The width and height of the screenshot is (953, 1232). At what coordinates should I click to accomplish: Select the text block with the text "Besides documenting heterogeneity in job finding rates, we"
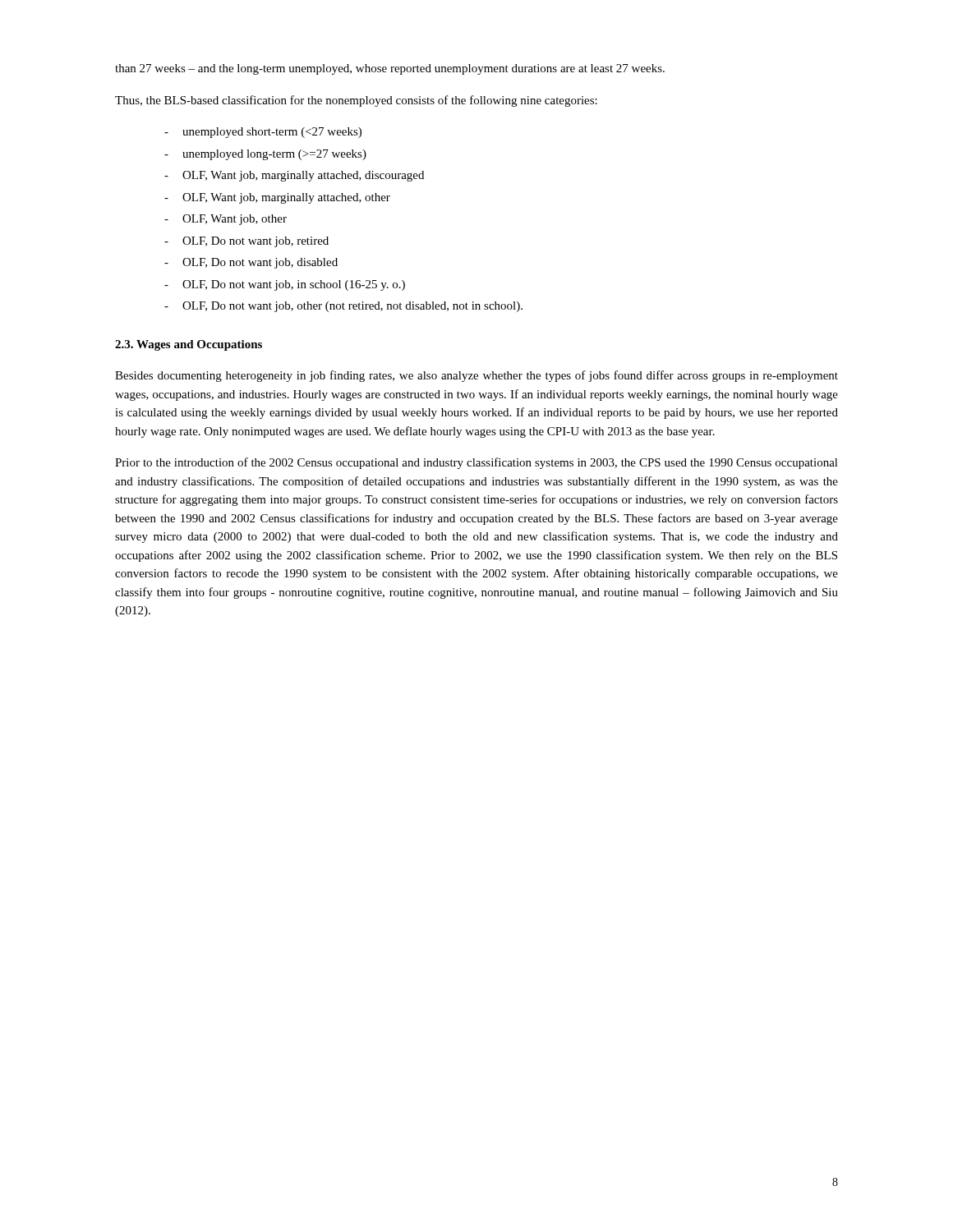[x=476, y=403]
